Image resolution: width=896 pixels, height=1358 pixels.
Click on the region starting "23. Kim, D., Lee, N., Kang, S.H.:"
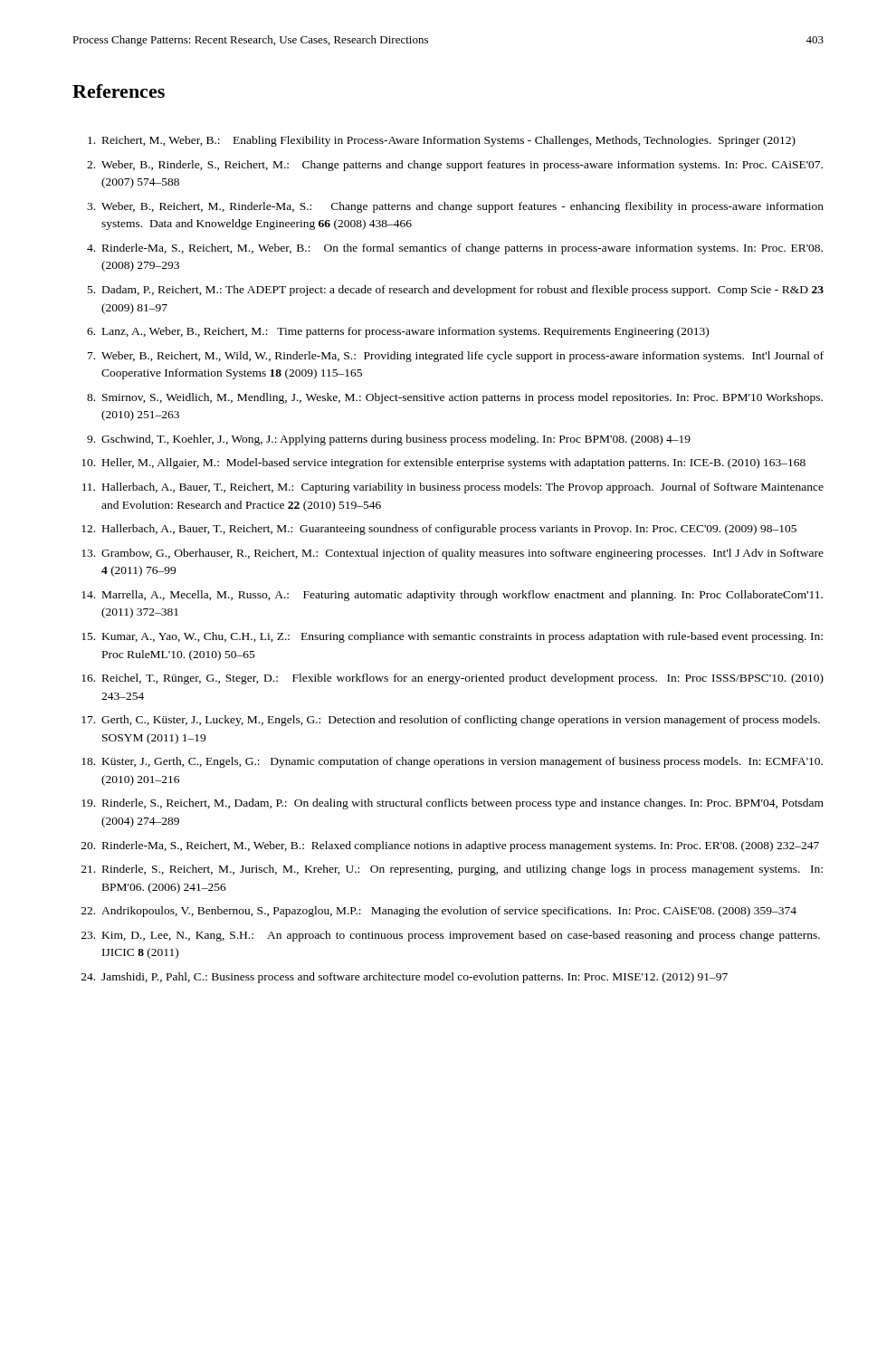(x=448, y=944)
